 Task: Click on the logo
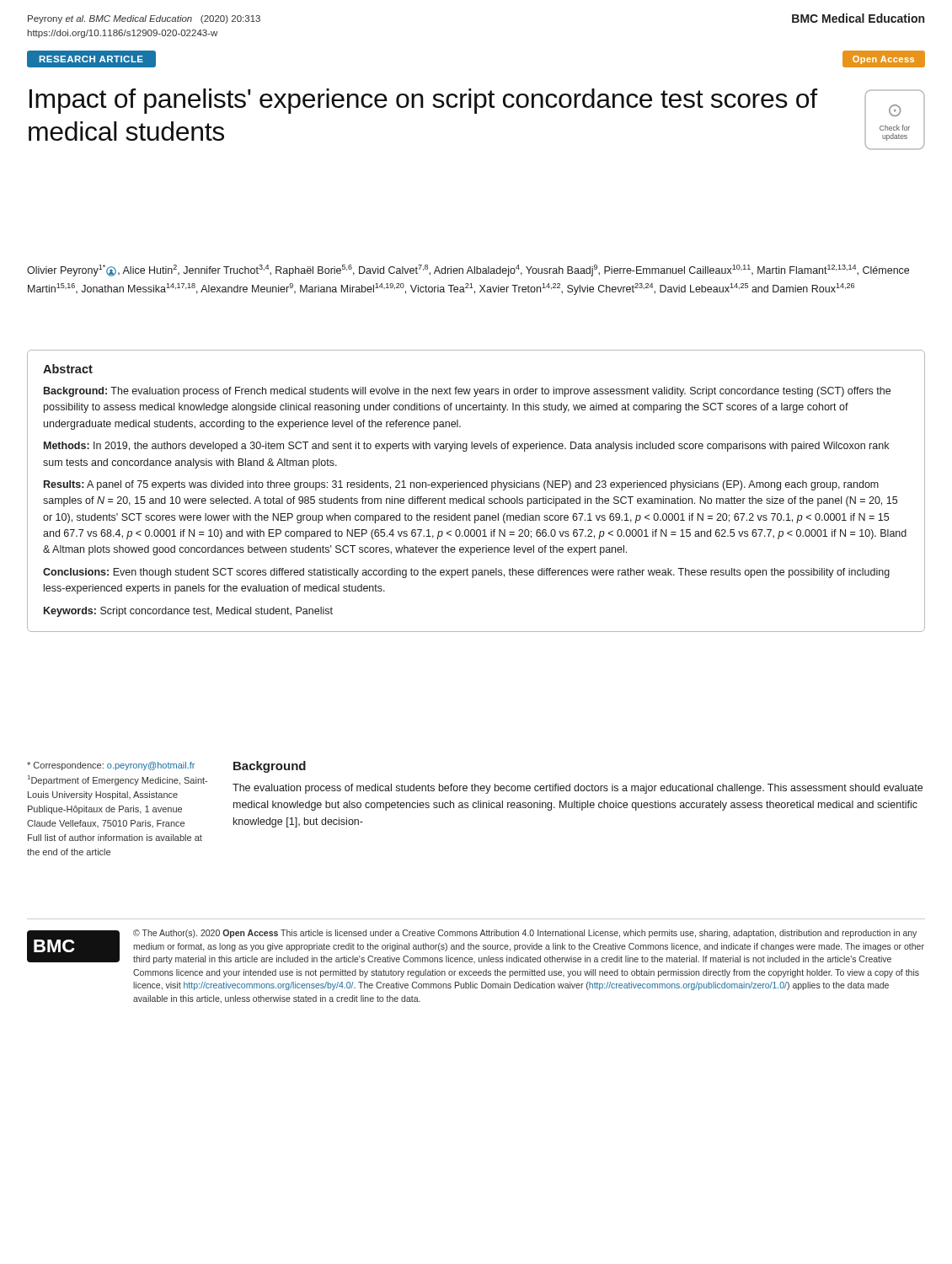(73, 948)
